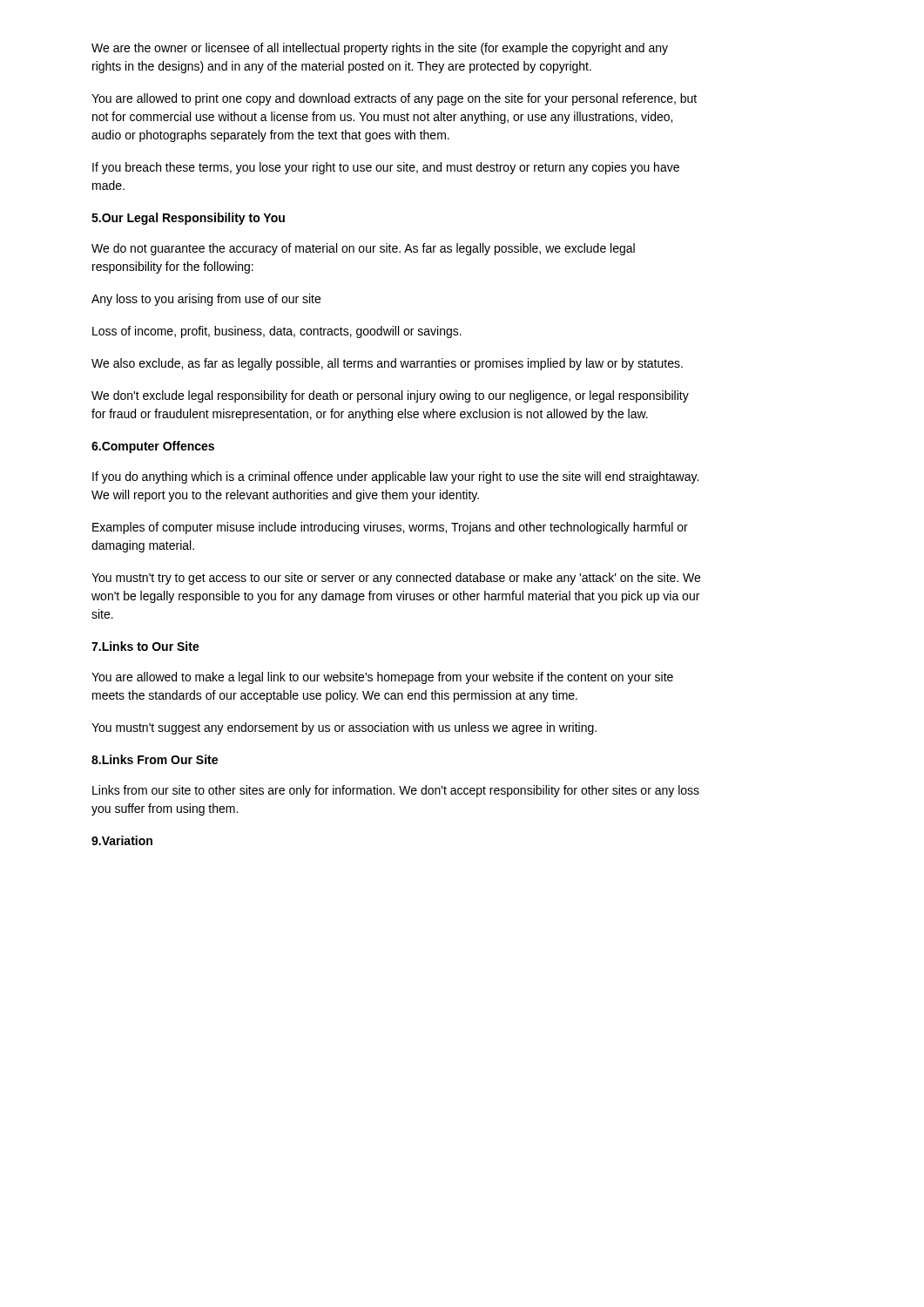Find "8.Links From Our Site" on this page
Image resolution: width=924 pixels, height=1307 pixels.
click(155, 760)
